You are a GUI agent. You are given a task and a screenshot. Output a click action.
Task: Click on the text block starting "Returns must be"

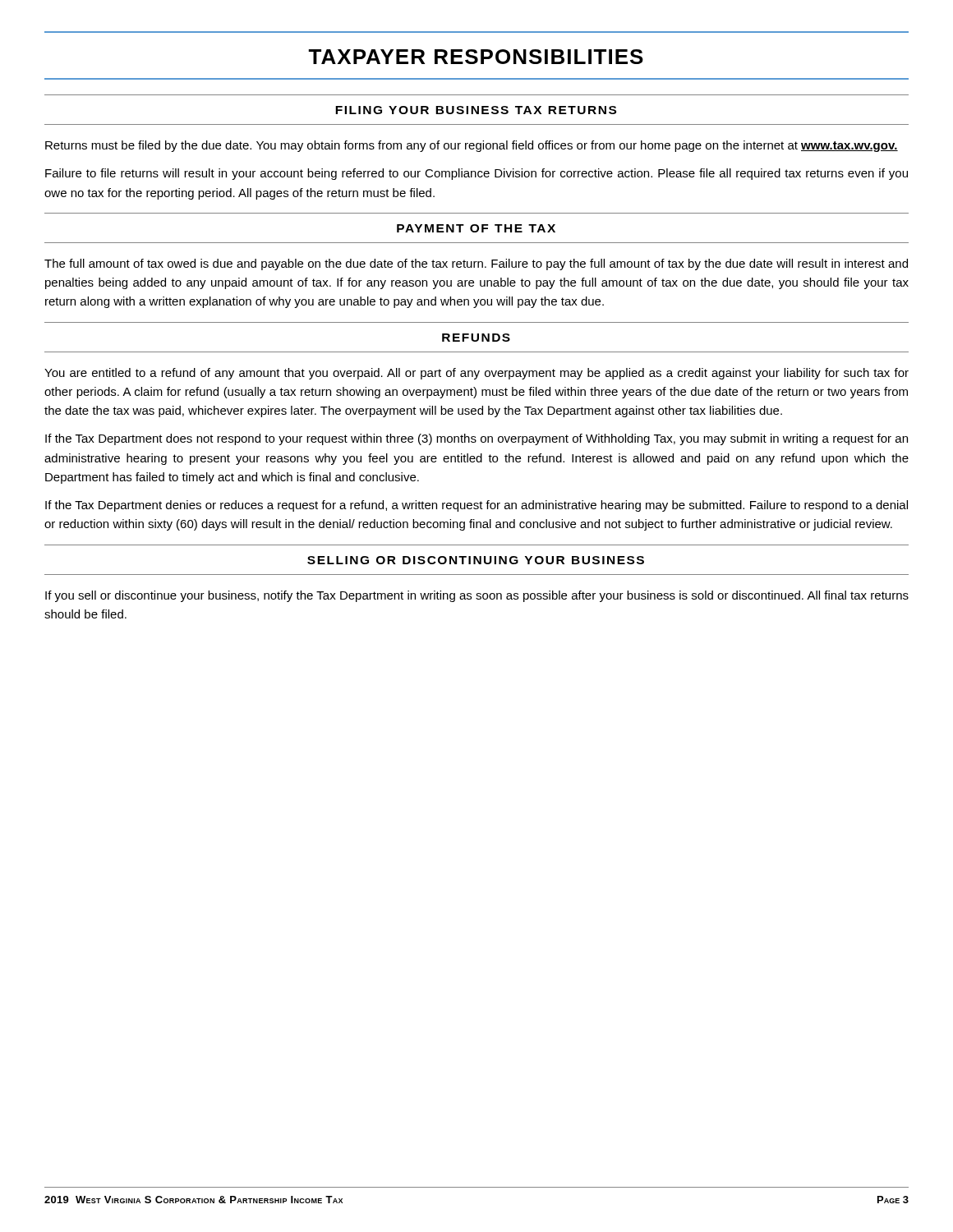point(476,169)
